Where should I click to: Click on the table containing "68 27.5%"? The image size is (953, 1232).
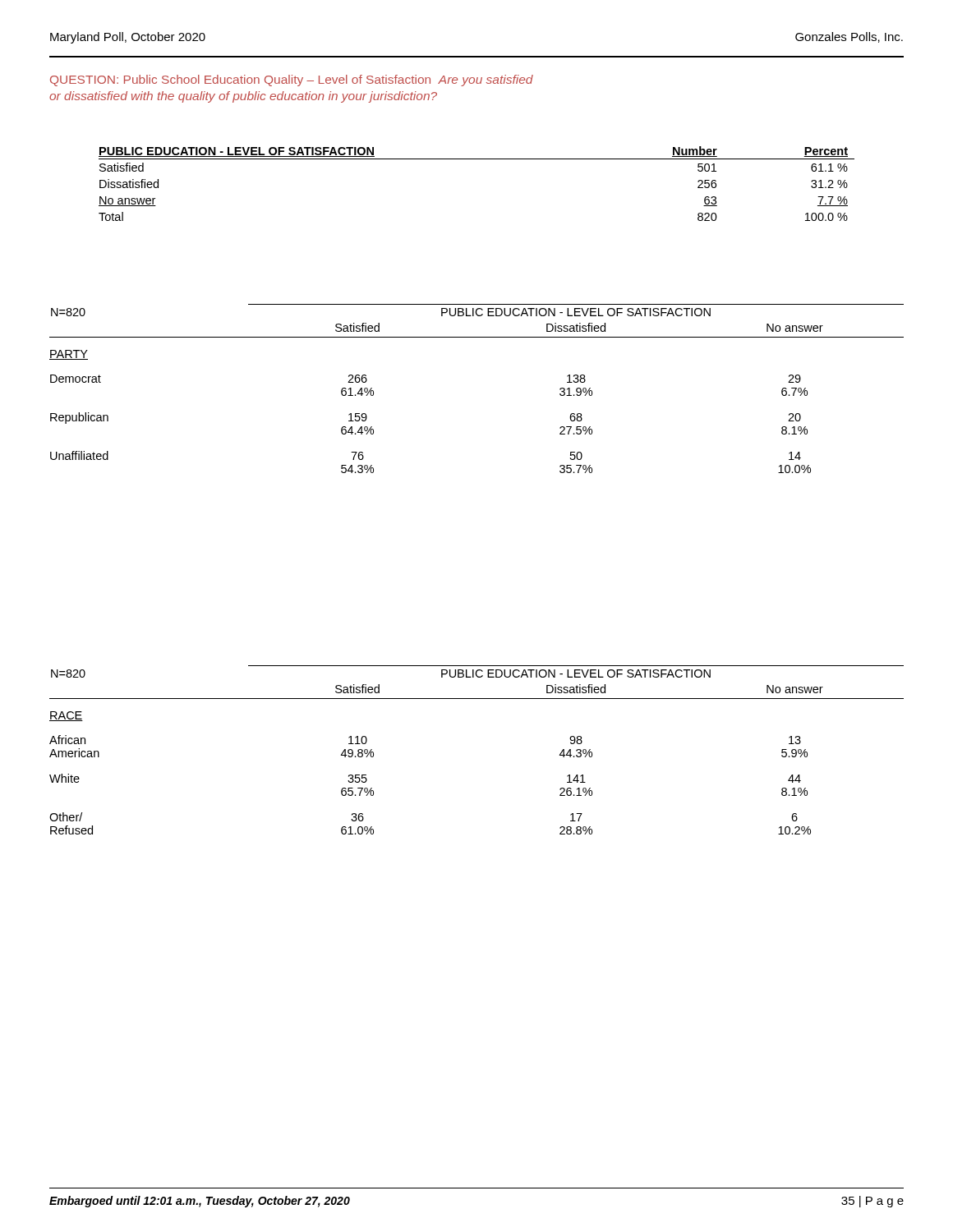(476, 390)
